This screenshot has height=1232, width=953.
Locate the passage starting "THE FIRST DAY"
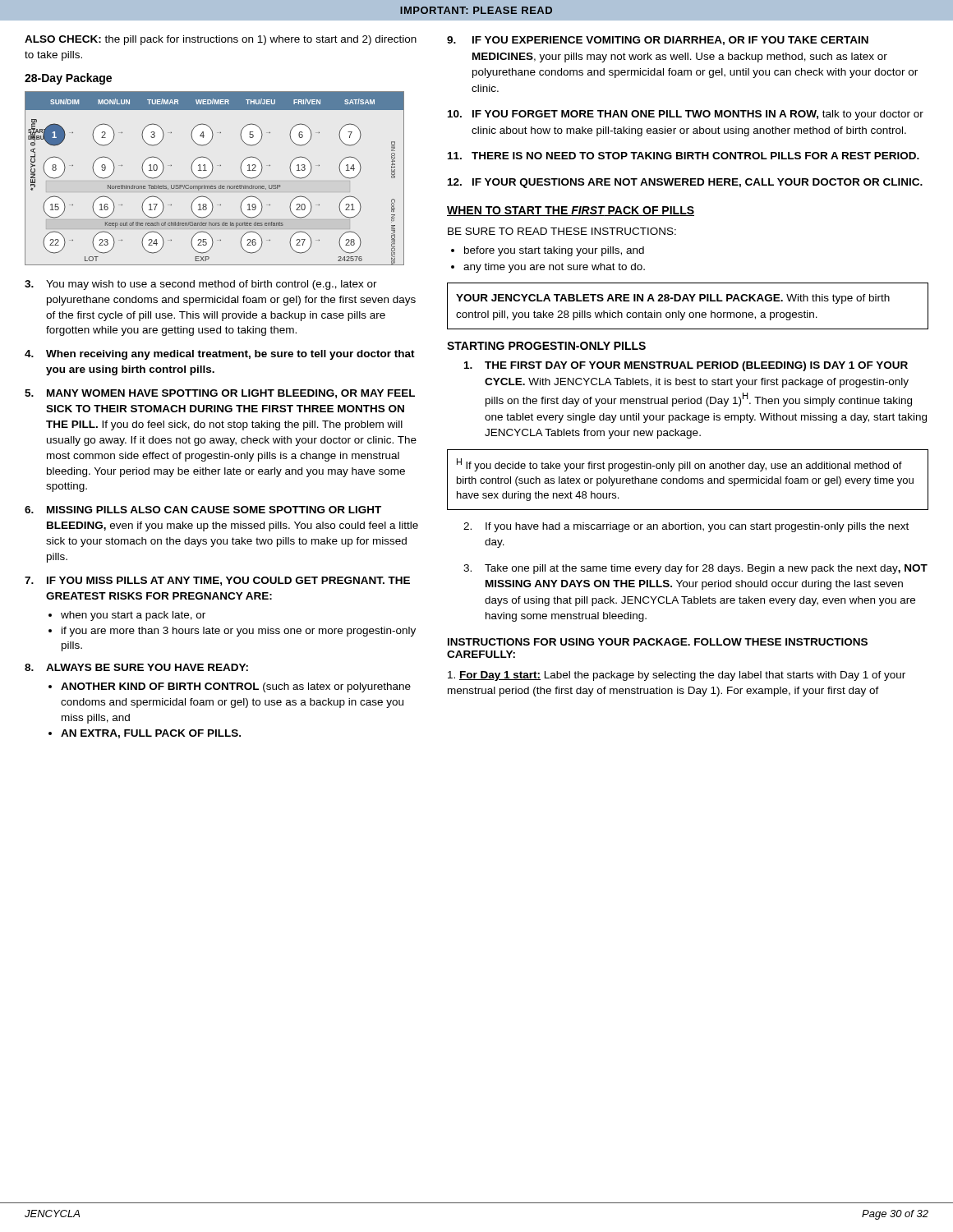pos(696,399)
